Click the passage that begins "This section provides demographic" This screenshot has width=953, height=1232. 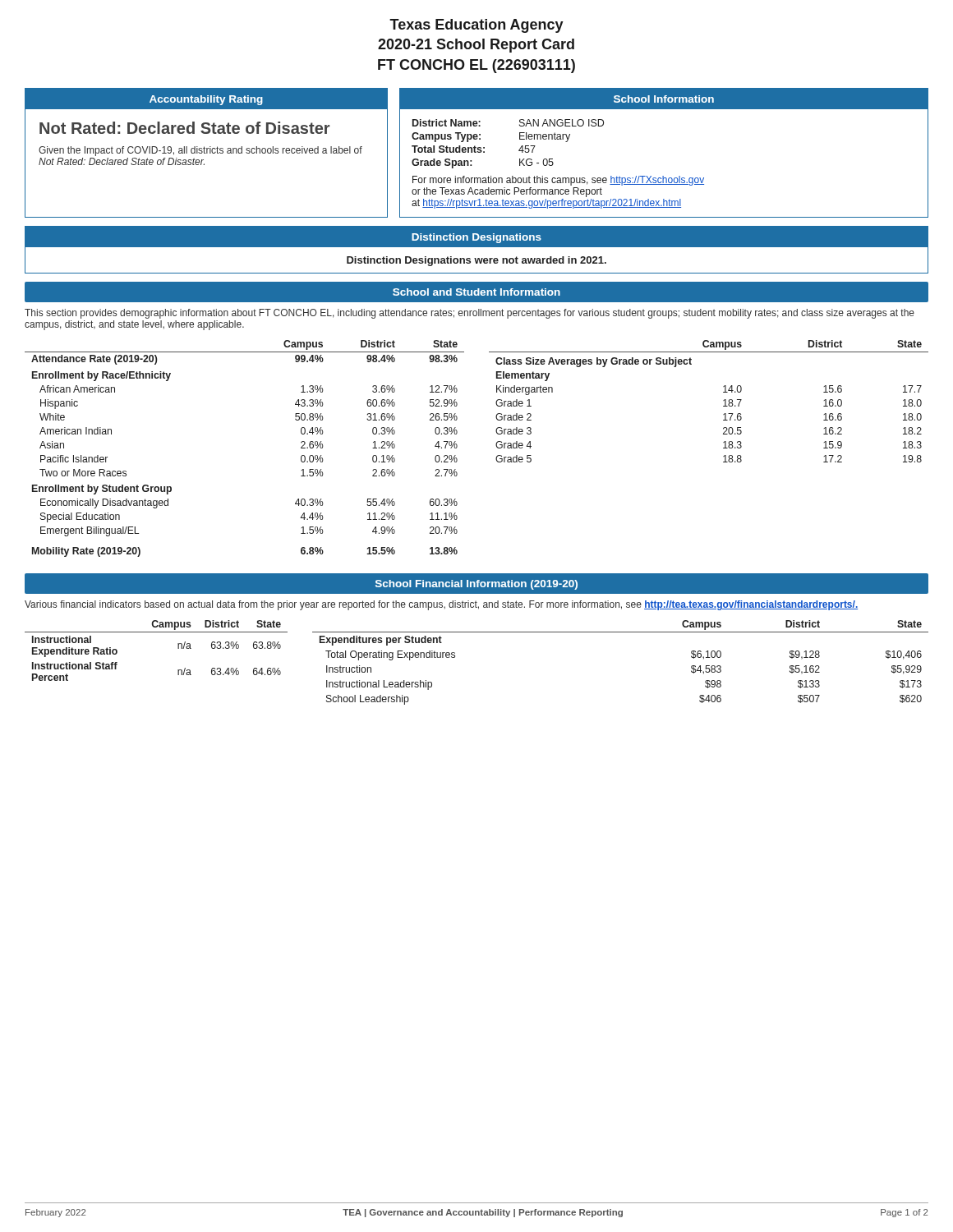tap(470, 319)
